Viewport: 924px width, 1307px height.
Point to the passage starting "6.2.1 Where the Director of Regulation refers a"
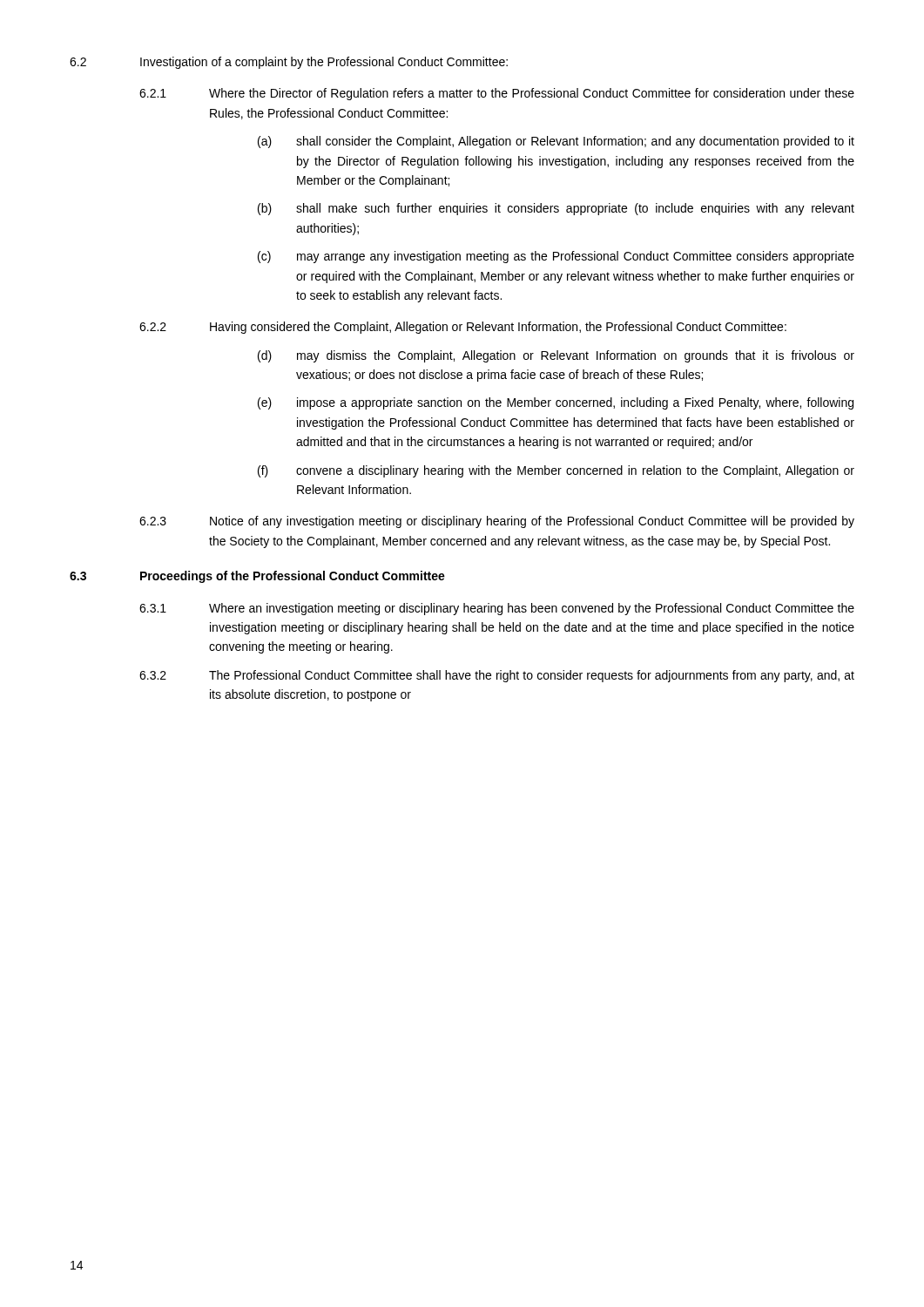[x=497, y=104]
